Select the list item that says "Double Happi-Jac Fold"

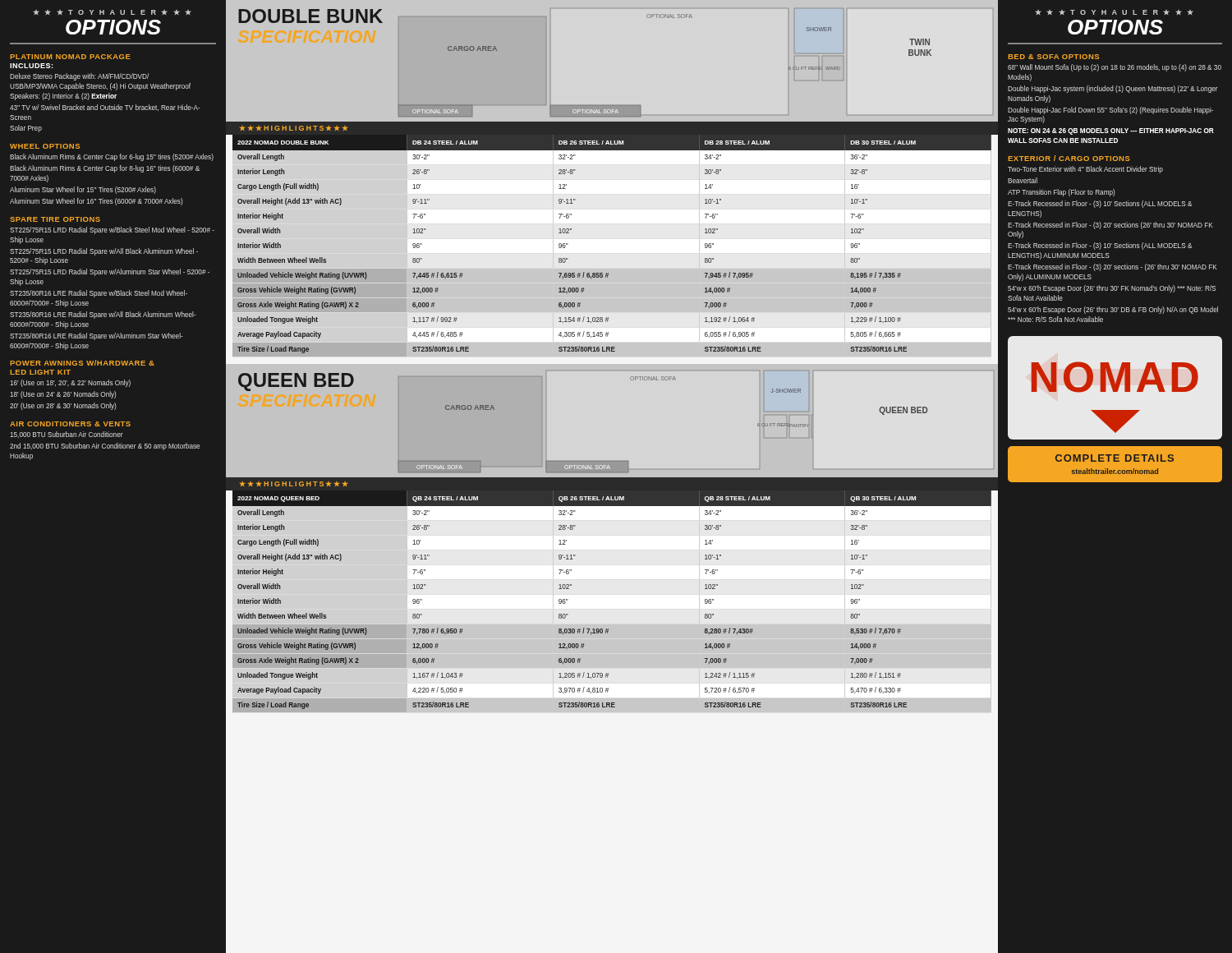click(x=1111, y=115)
